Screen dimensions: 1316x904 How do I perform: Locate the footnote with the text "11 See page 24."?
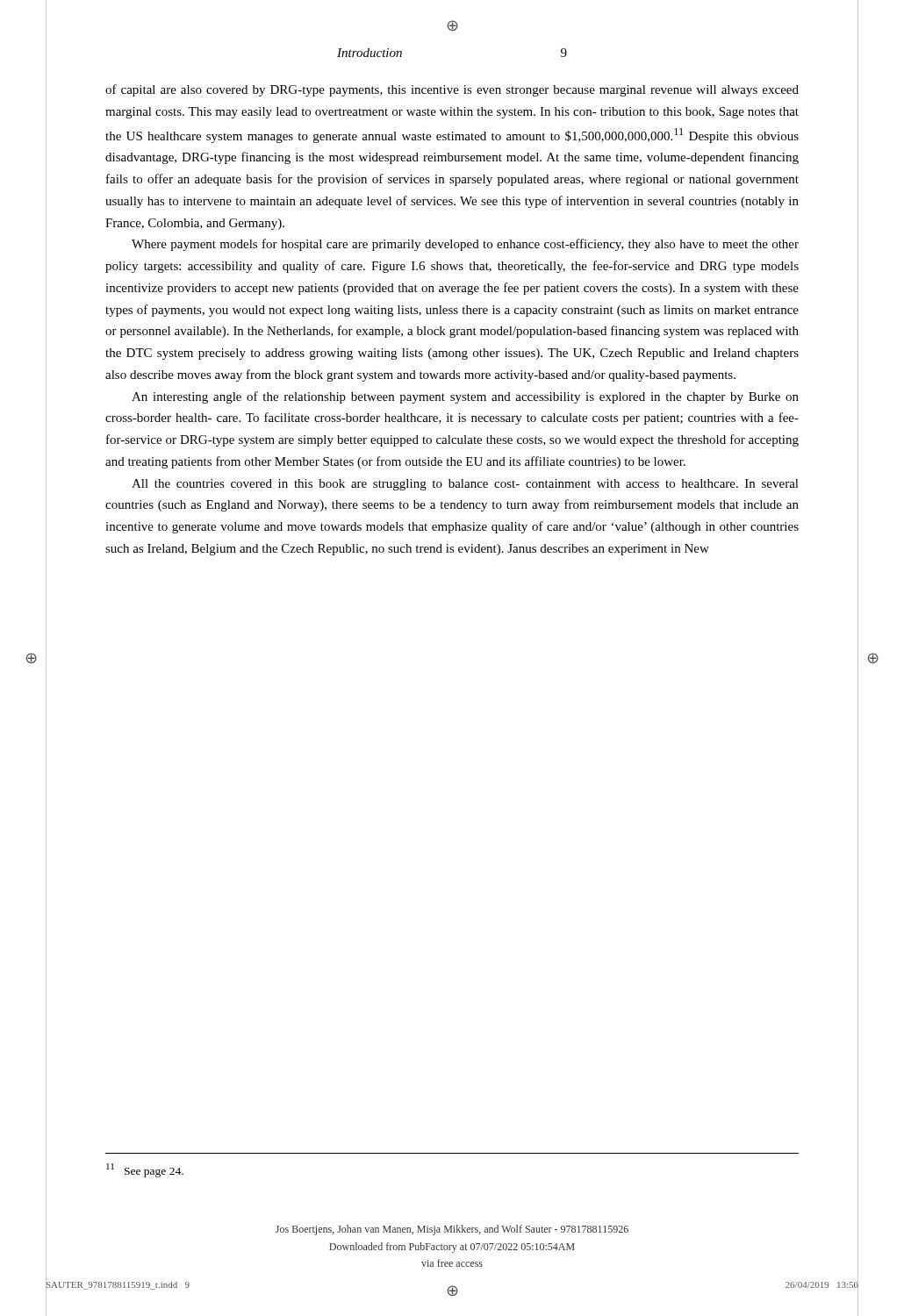(x=145, y=1170)
